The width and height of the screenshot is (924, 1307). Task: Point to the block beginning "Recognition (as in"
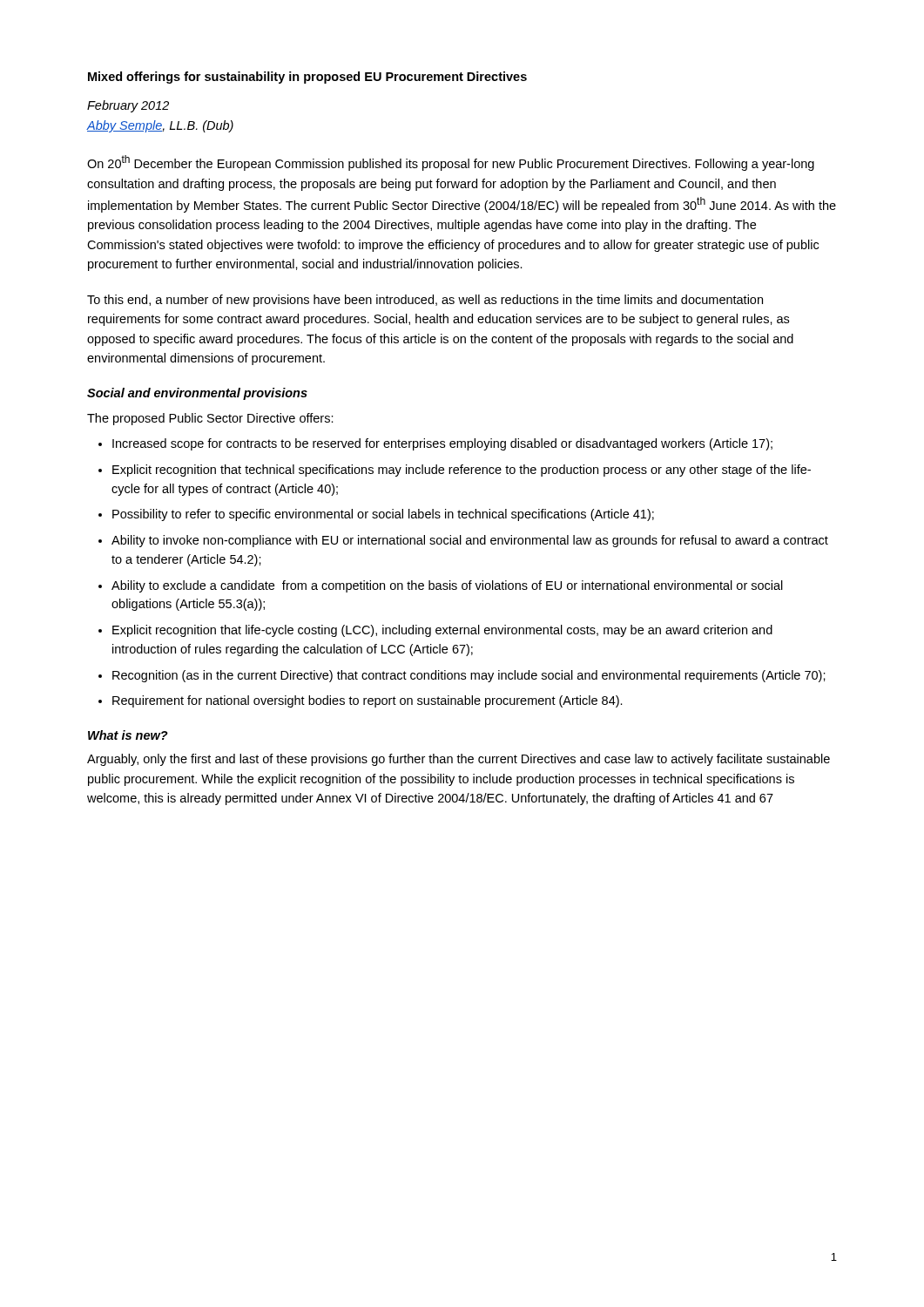pyautogui.click(x=474, y=676)
